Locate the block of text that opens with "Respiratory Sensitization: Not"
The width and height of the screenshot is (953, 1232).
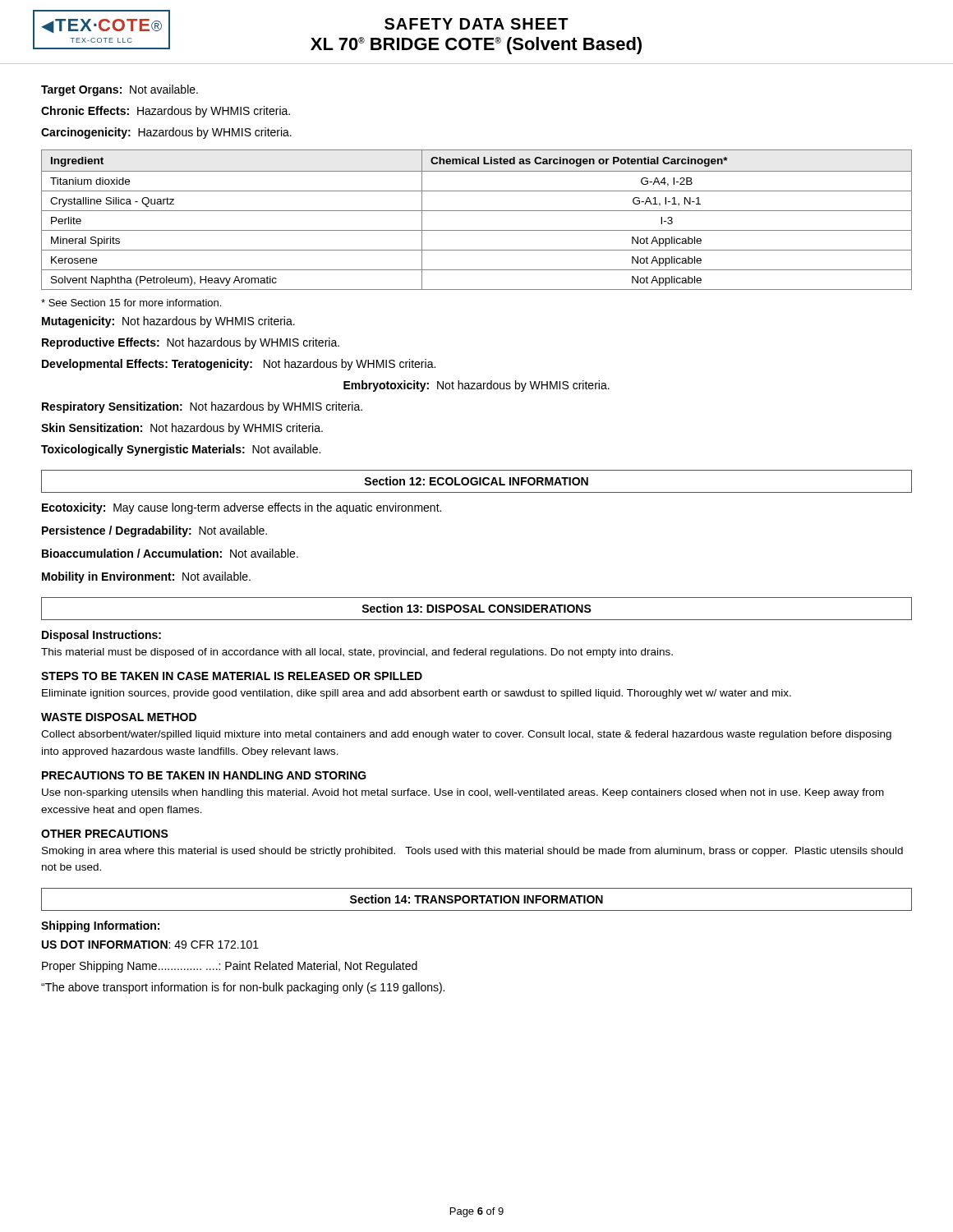click(202, 407)
